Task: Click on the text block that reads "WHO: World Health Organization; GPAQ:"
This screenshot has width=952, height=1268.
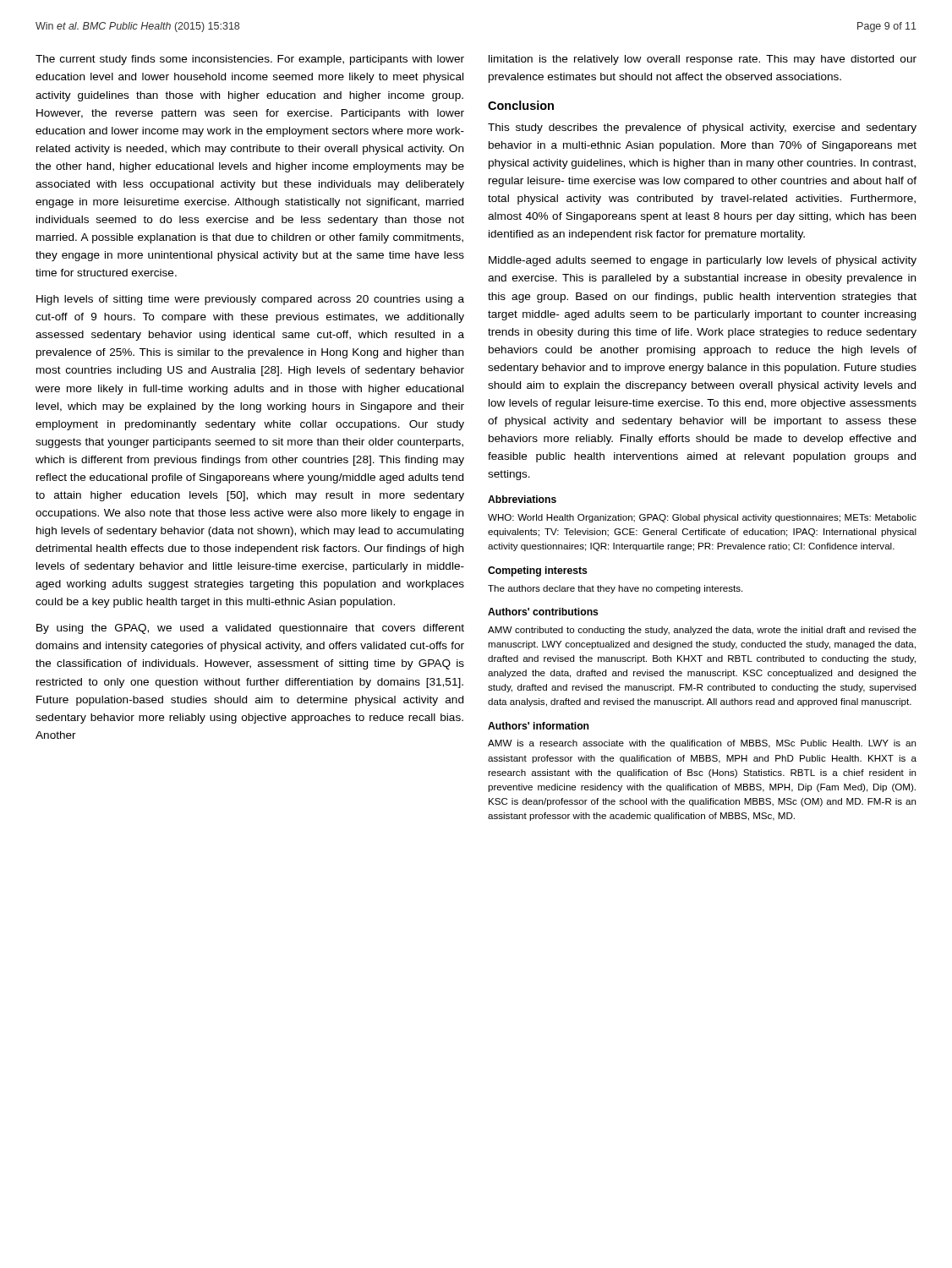Action: [x=702, y=532]
